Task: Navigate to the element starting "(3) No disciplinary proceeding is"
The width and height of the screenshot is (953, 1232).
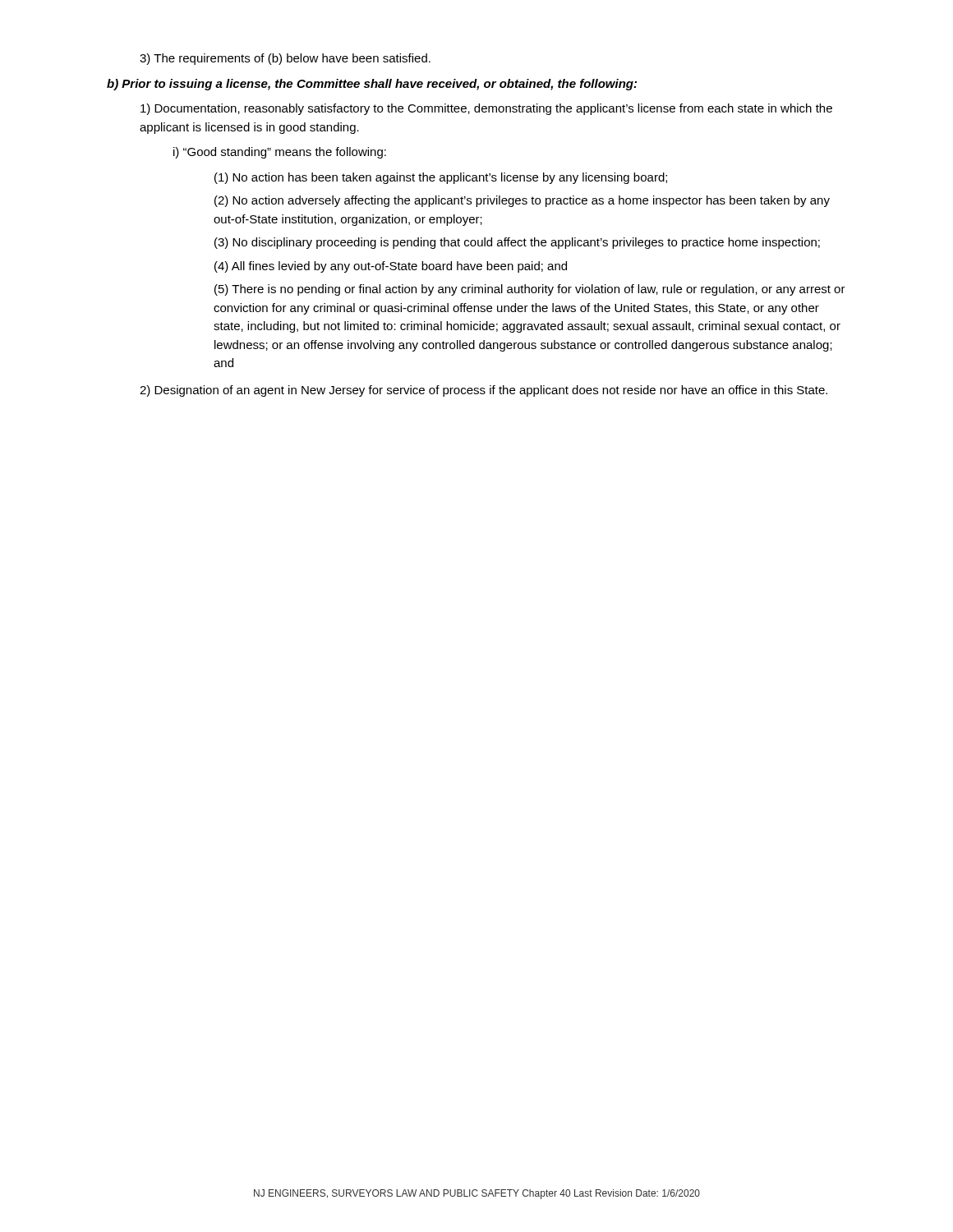Action: [530, 242]
